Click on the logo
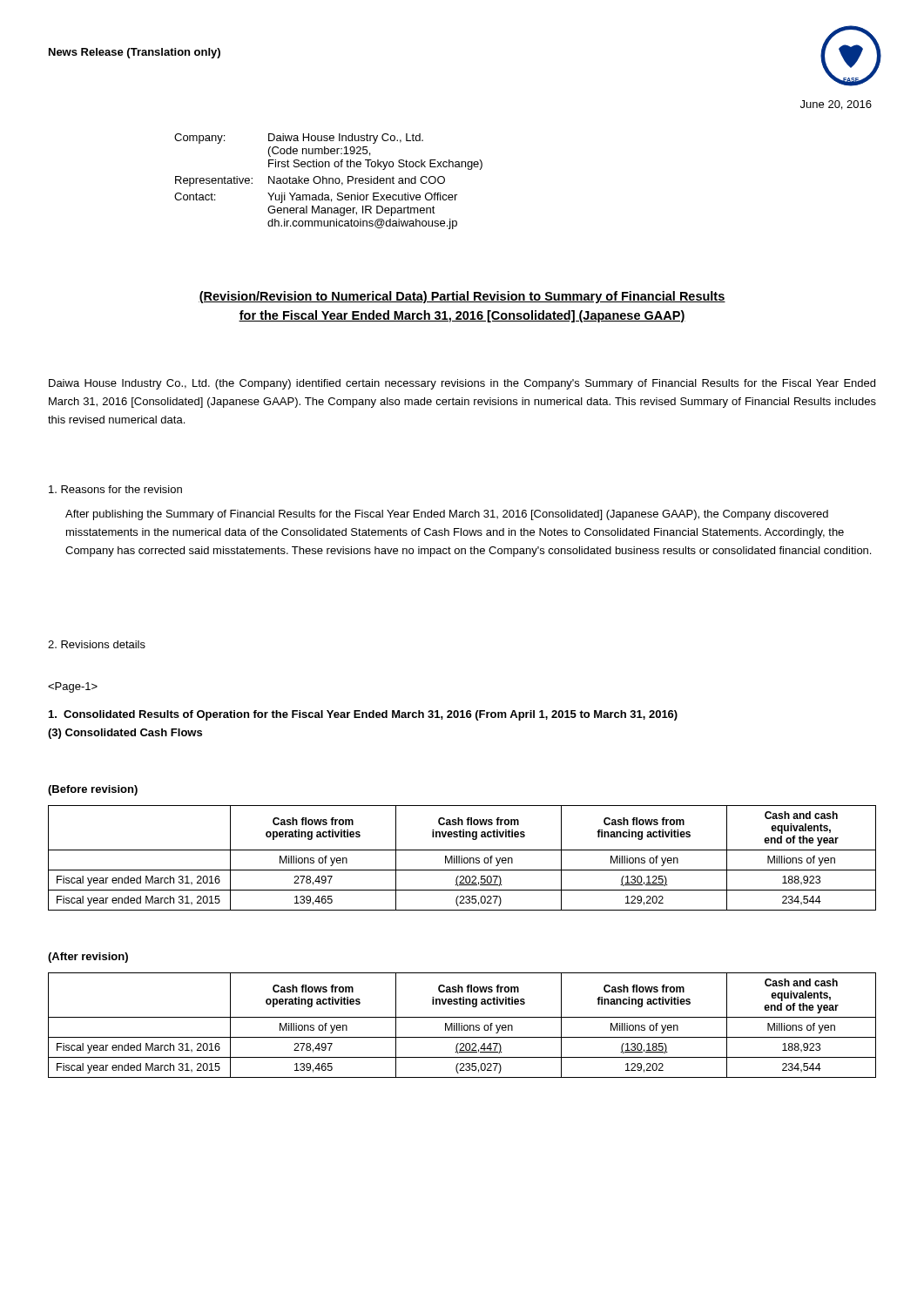The width and height of the screenshot is (924, 1307). coord(851,56)
